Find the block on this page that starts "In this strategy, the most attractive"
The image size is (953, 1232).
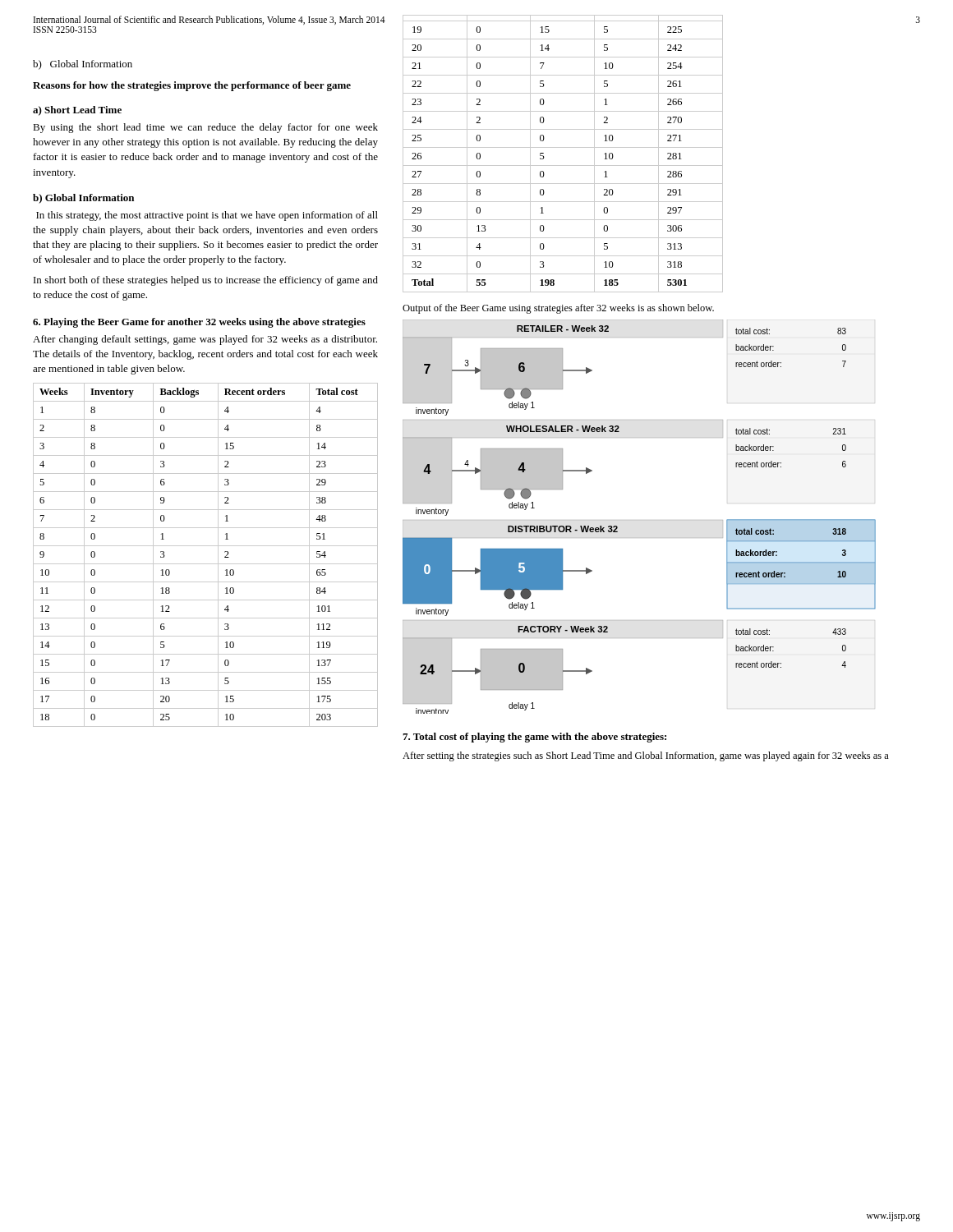coord(205,237)
